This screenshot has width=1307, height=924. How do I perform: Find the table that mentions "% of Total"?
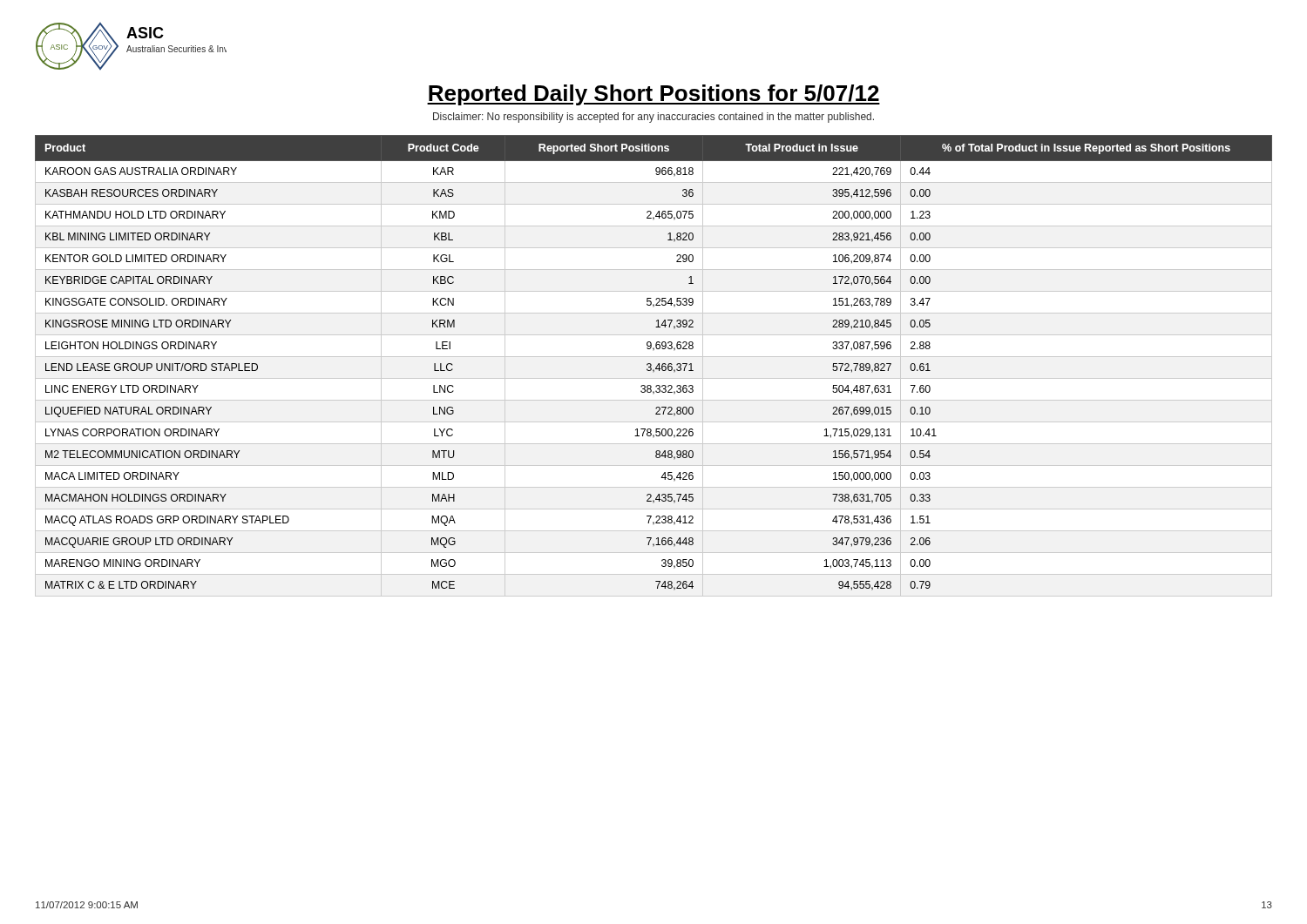coord(654,366)
